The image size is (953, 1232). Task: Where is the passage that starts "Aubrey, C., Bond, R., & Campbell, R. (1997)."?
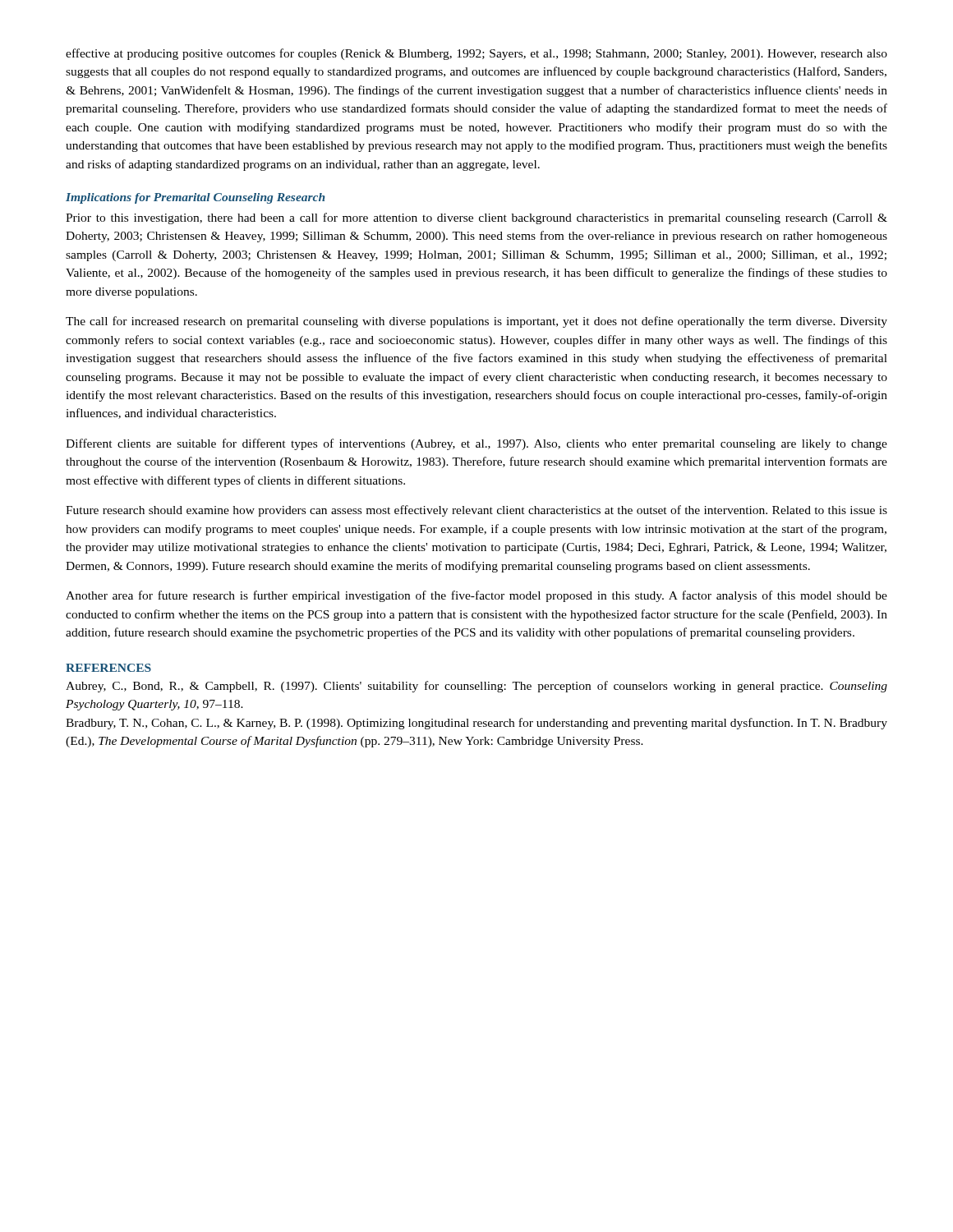coord(476,695)
